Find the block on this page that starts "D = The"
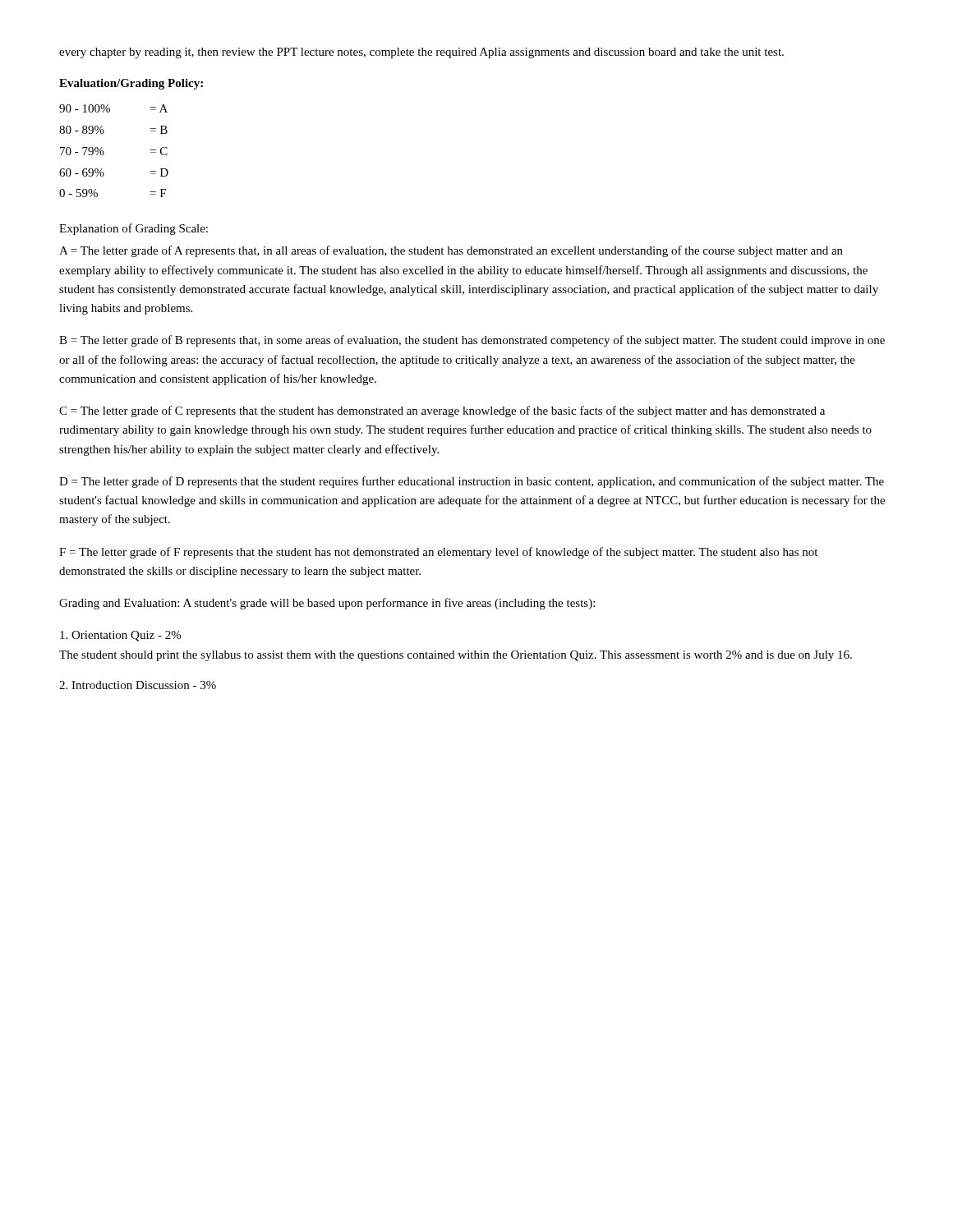953x1232 pixels. coord(472,500)
